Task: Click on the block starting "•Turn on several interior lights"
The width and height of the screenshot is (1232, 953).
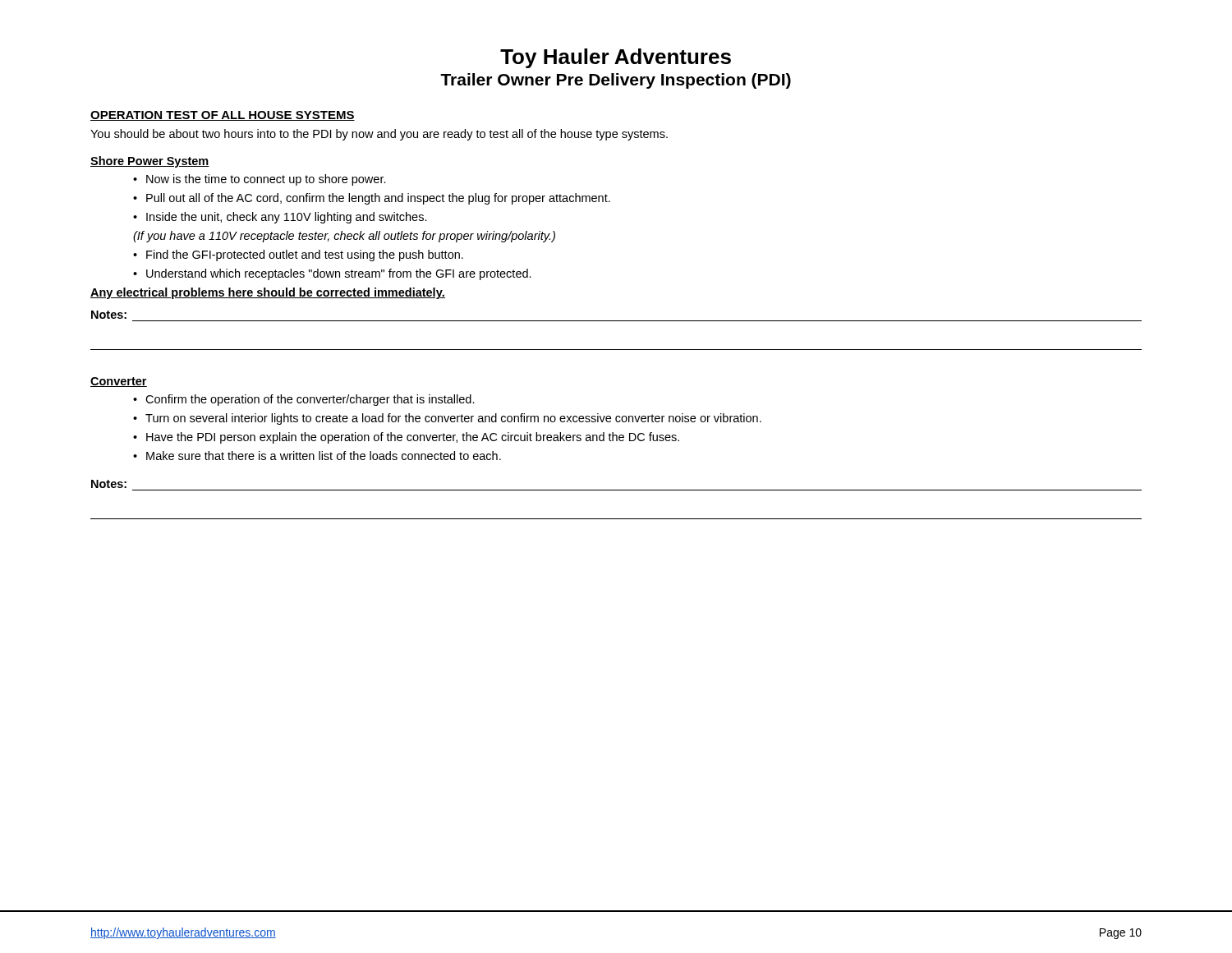Action: click(x=448, y=419)
